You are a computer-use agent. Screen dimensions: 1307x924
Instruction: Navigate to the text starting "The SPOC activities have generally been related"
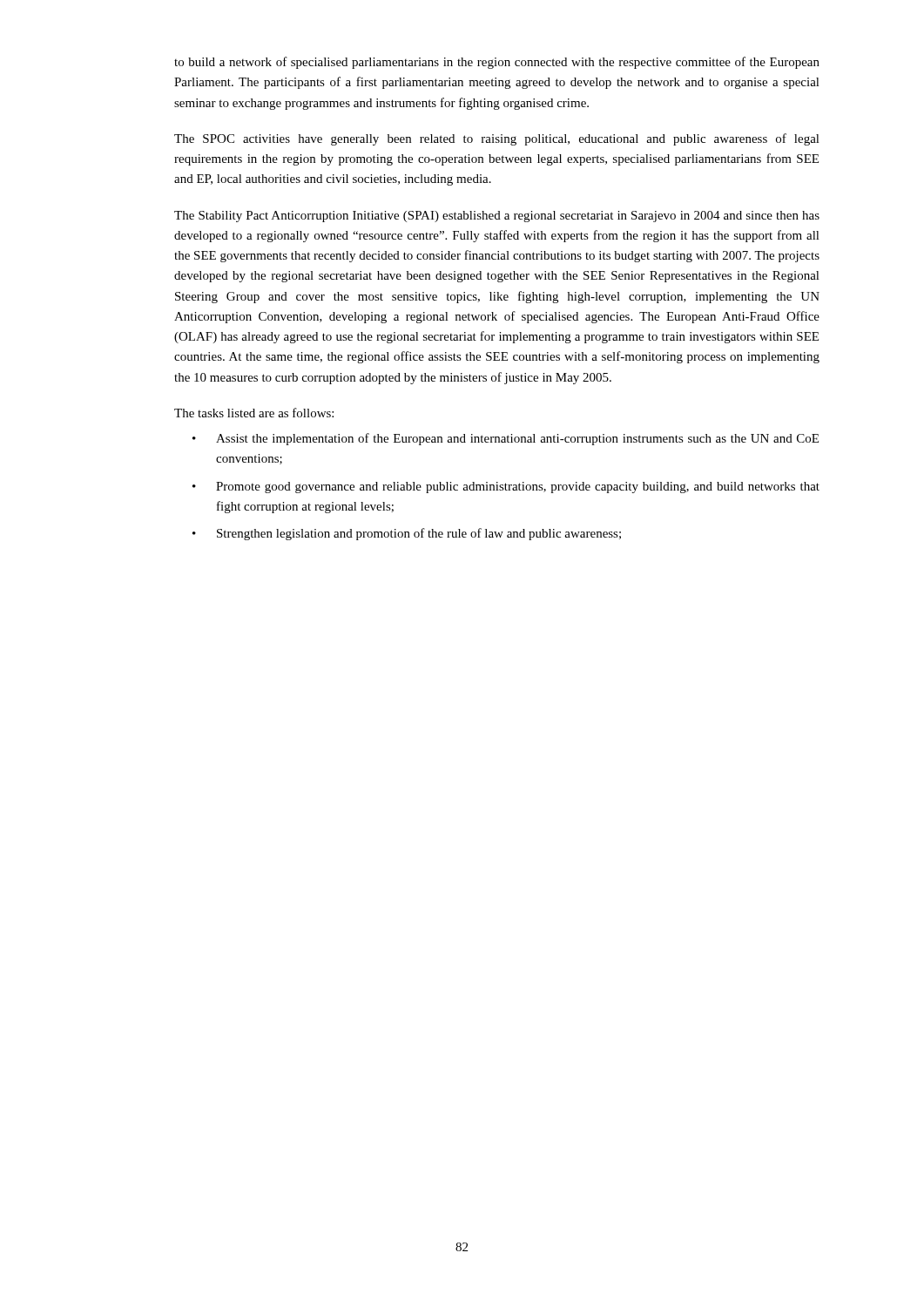(x=497, y=159)
